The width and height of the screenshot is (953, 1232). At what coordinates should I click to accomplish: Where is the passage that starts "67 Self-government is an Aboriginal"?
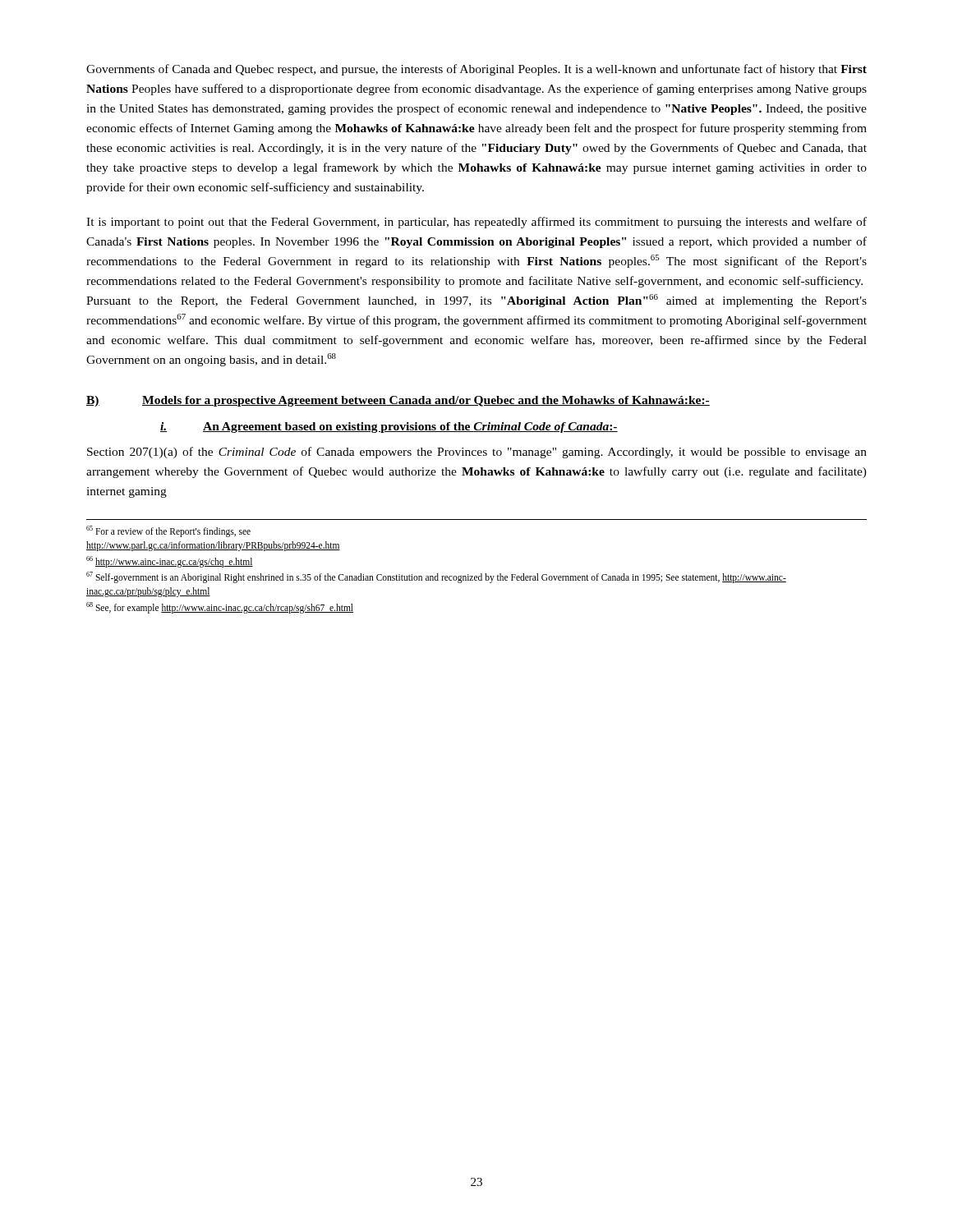coord(436,584)
